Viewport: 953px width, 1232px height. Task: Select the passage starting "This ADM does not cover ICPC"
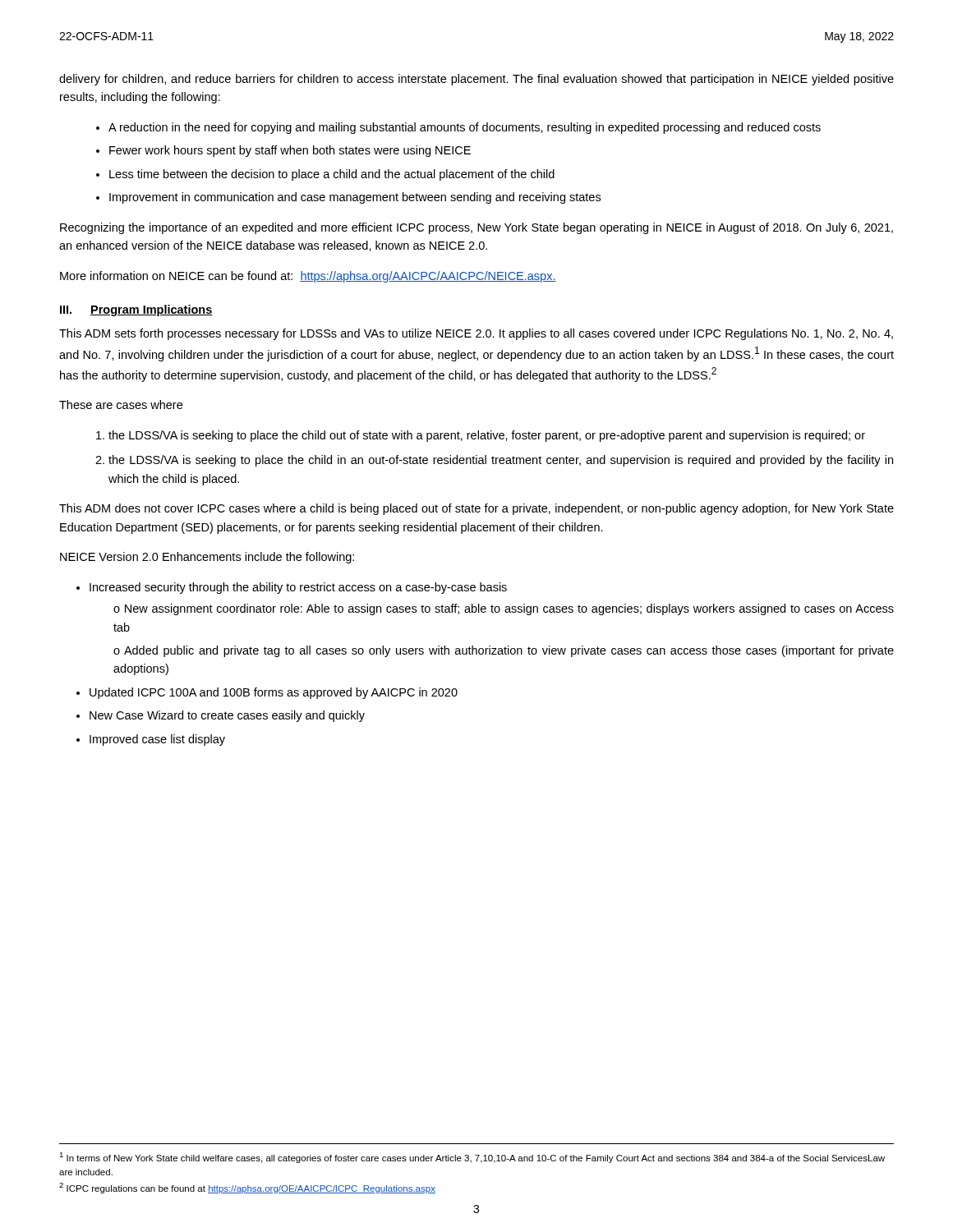[x=476, y=518]
